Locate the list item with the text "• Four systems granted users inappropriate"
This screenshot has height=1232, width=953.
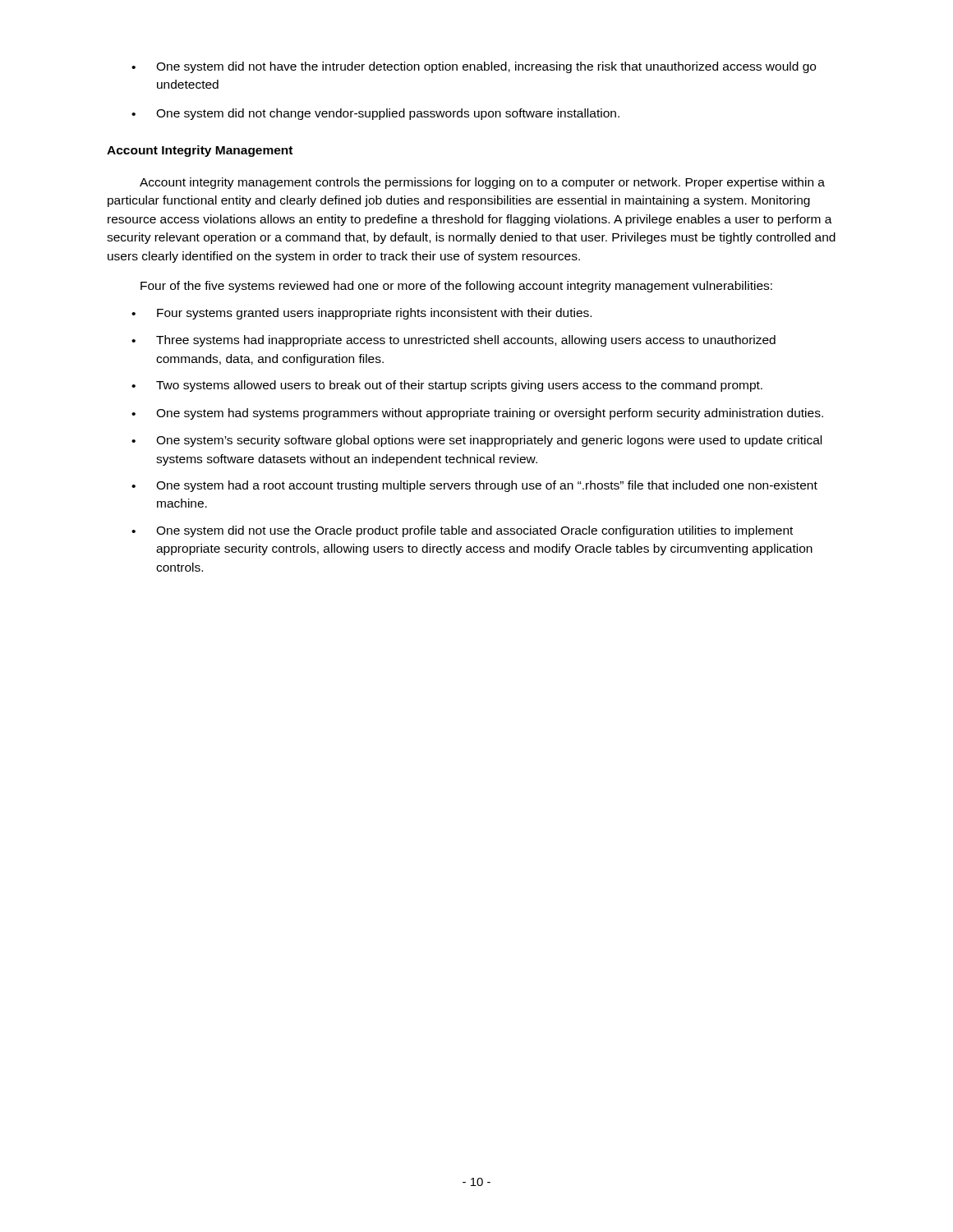(485, 313)
